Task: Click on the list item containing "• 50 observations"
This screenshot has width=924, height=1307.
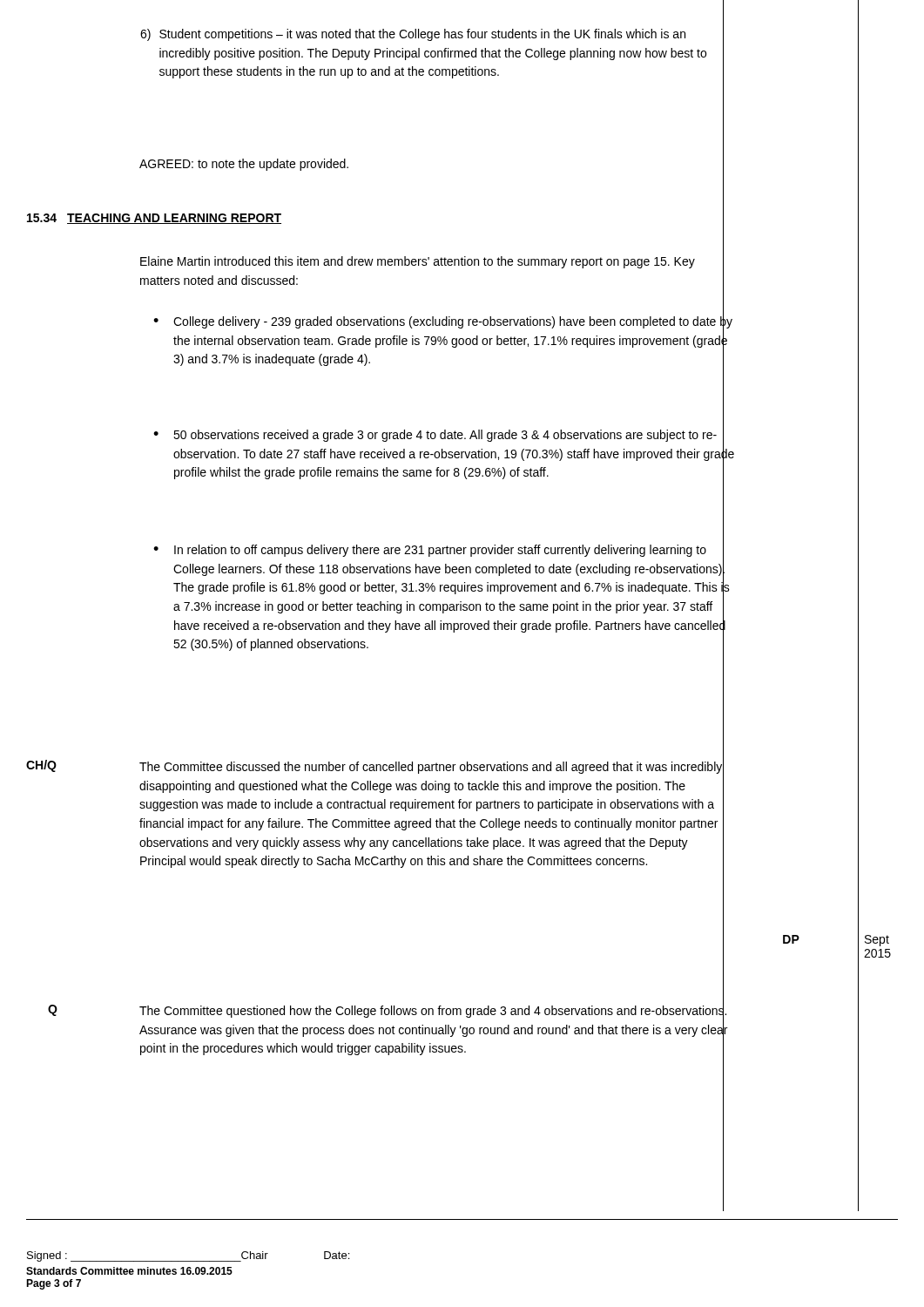Action: 445,454
